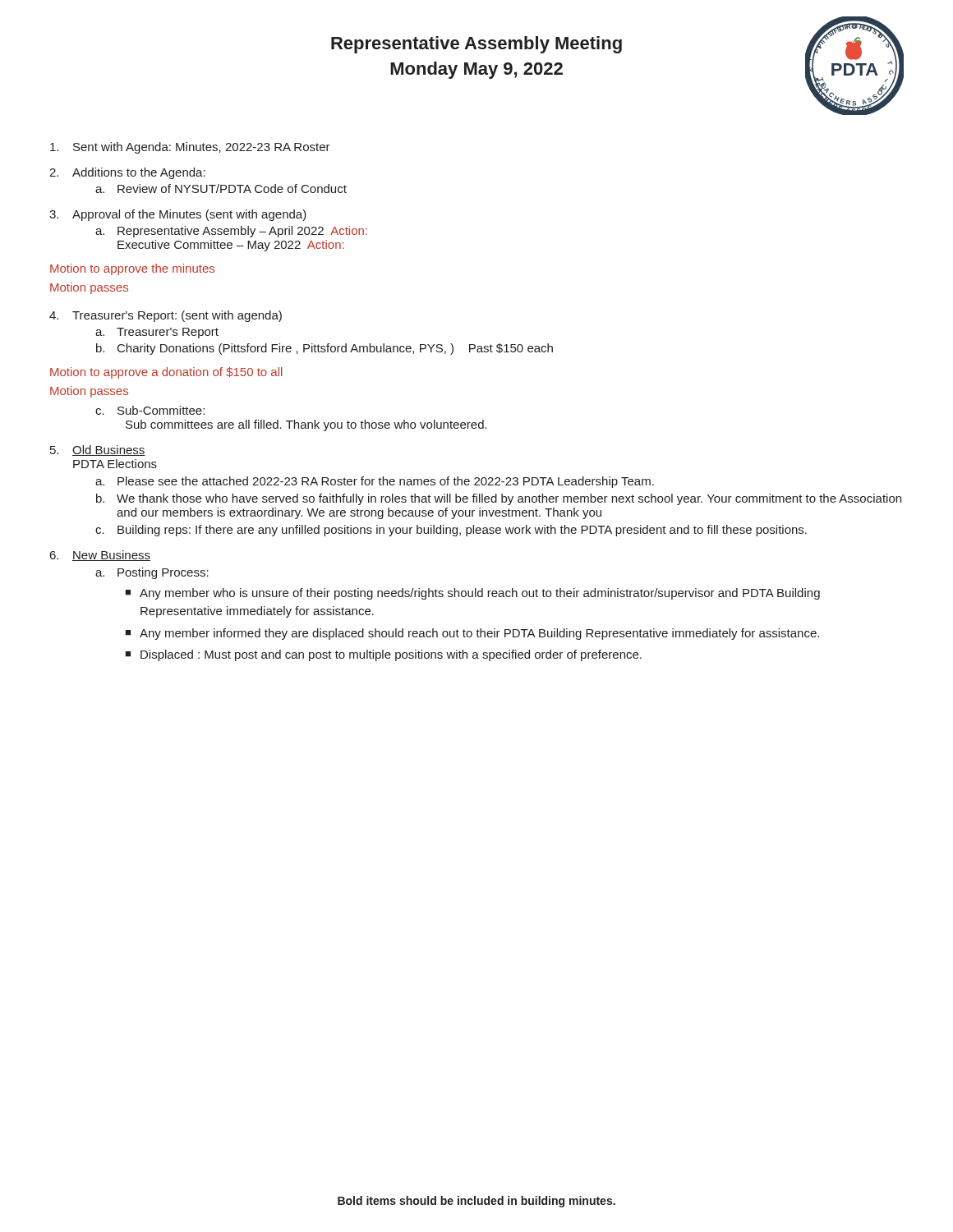Where is the title that starts "Representative Assembly Meeting Monday May 9,"?
Image resolution: width=953 pixels, height=1232 pixels.
pos(476,56)
